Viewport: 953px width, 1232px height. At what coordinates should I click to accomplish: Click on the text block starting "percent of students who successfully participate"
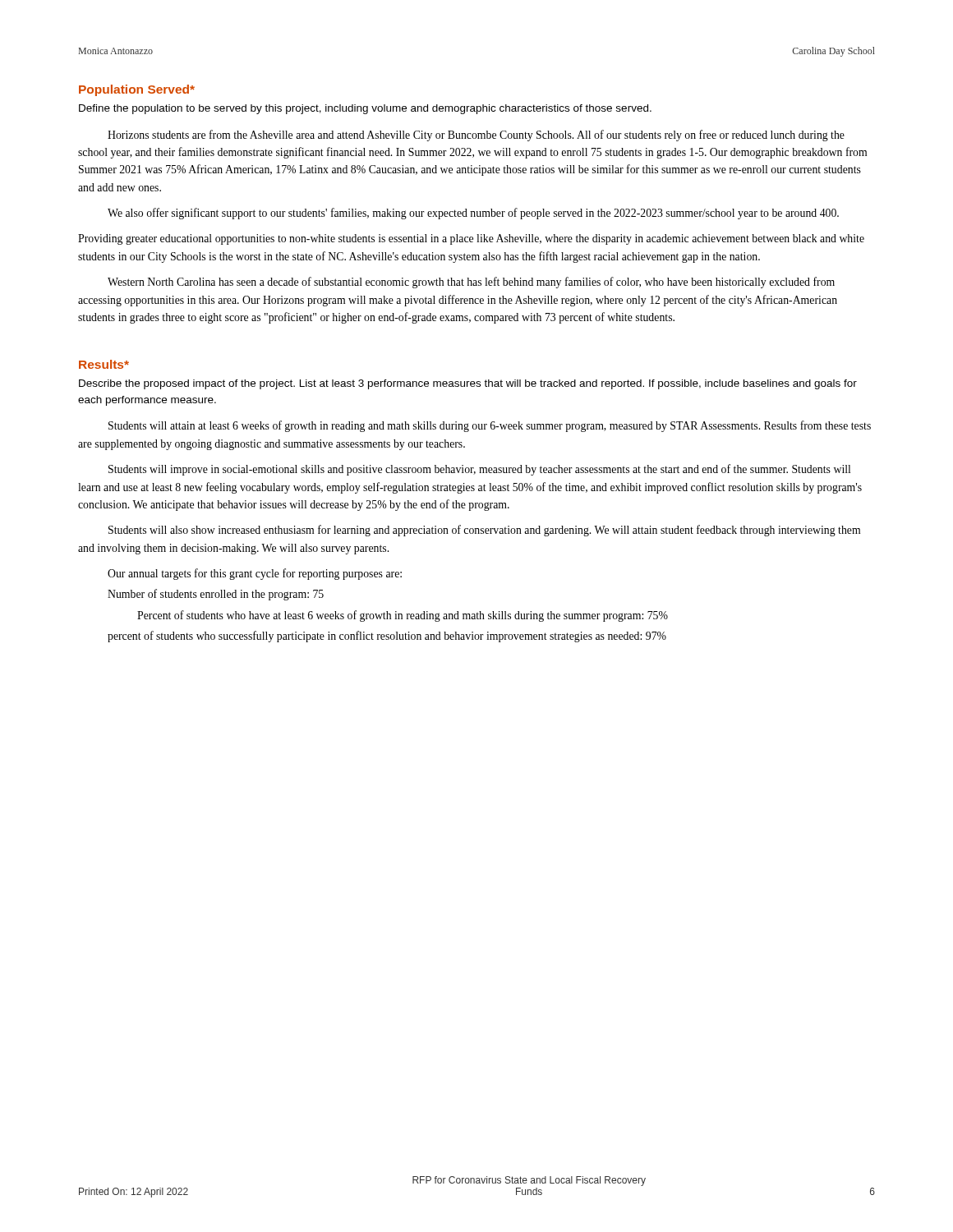[x=491, y=636]
